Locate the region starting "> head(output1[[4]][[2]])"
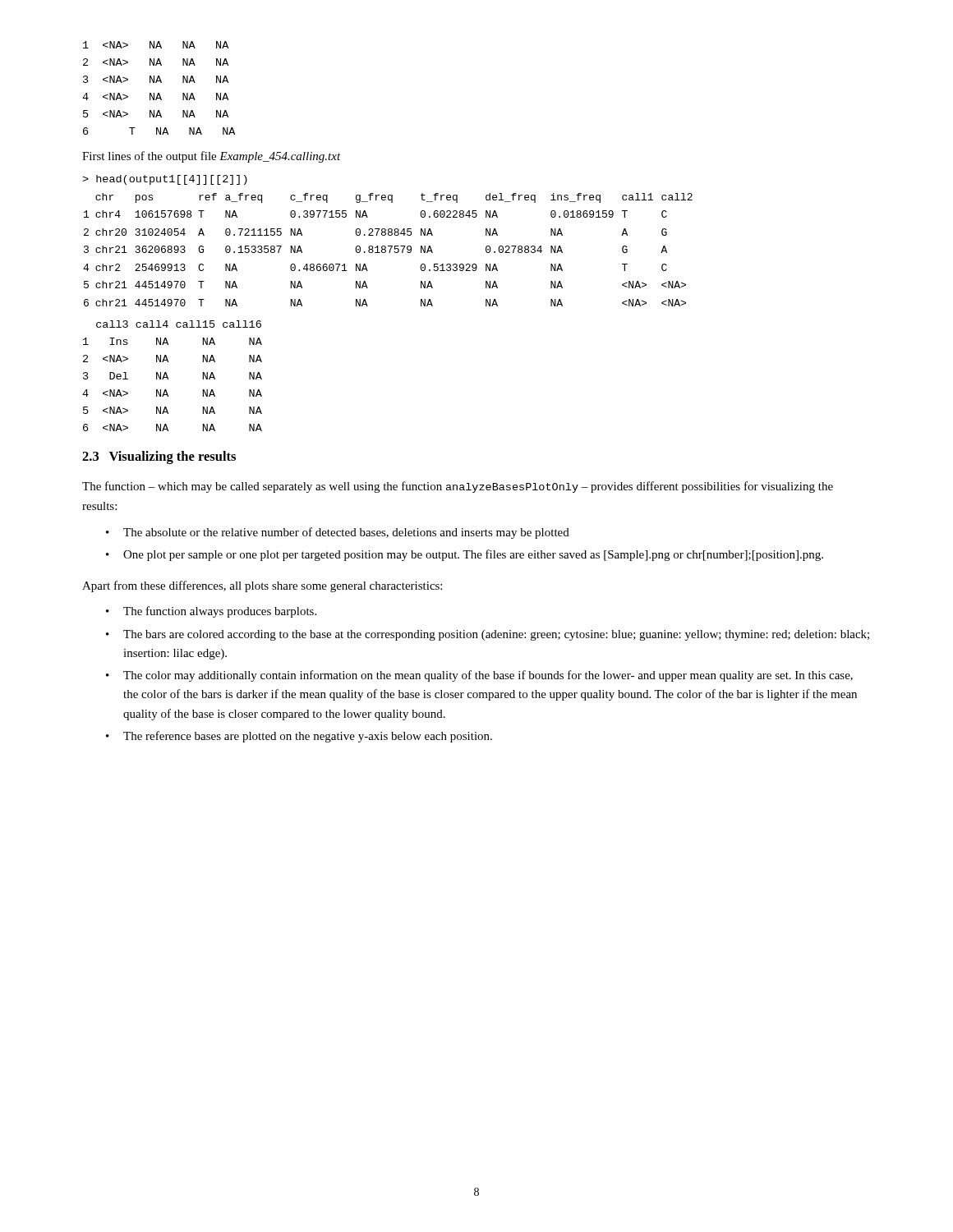This screenshot has height=1232, width=953. [x=165, y=179]
